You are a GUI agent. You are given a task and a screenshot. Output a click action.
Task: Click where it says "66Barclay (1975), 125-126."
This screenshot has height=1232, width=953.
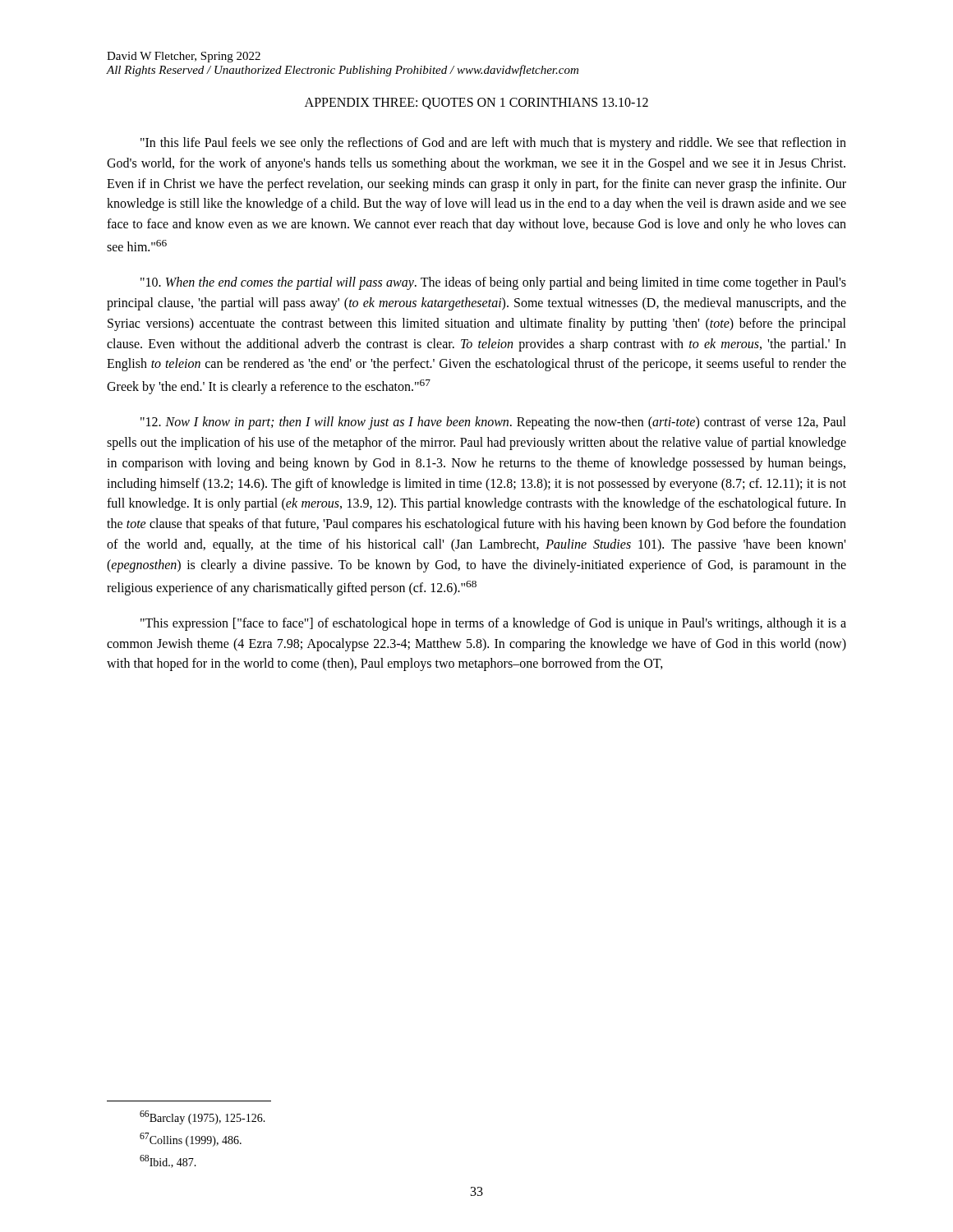(x=203, y=1117)
